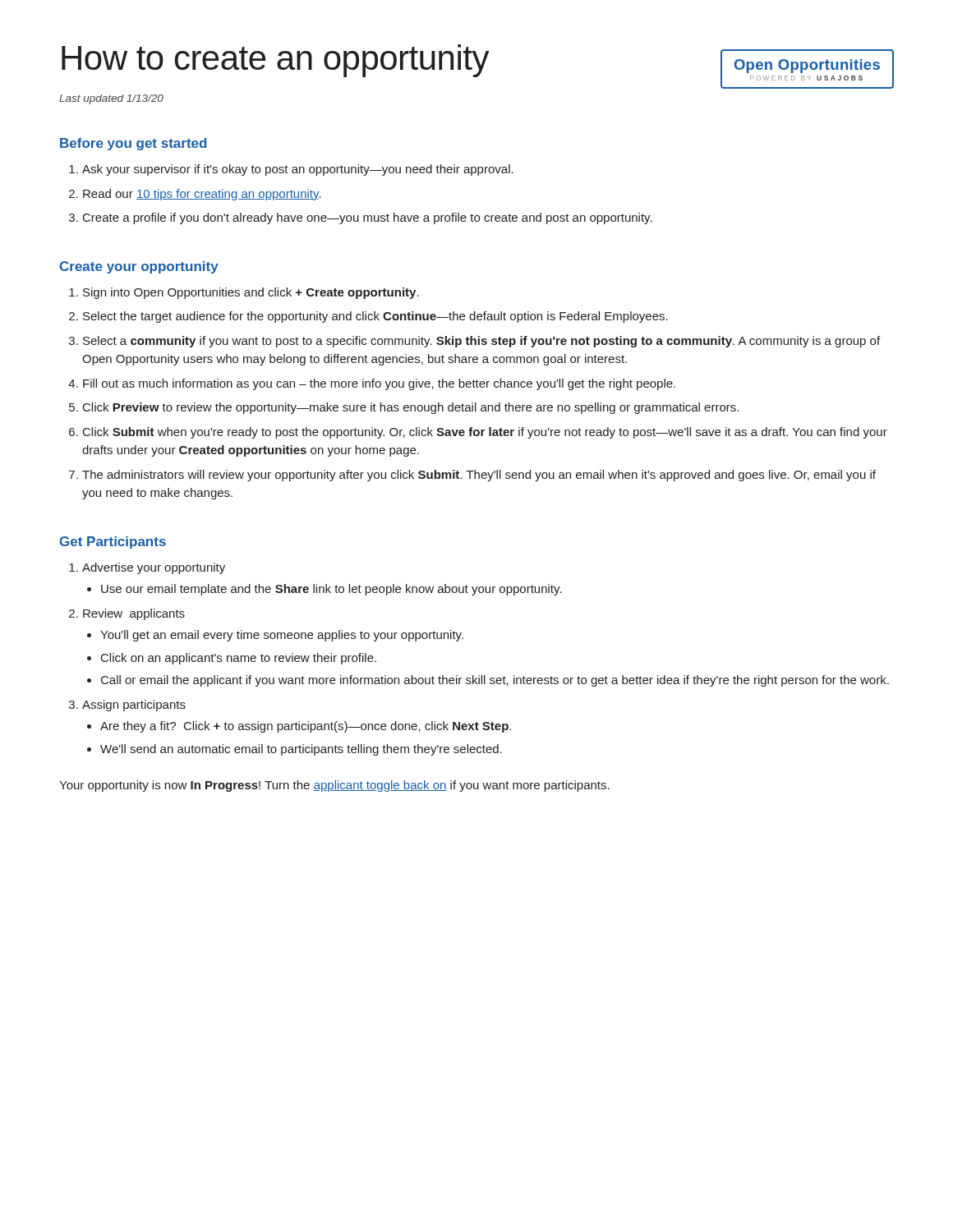The width and height of the screenshot is (953, 1232).
Task: Point to the text starting "Advertise your opportunity Use our email template and"
Action: [x=488, y=579]
